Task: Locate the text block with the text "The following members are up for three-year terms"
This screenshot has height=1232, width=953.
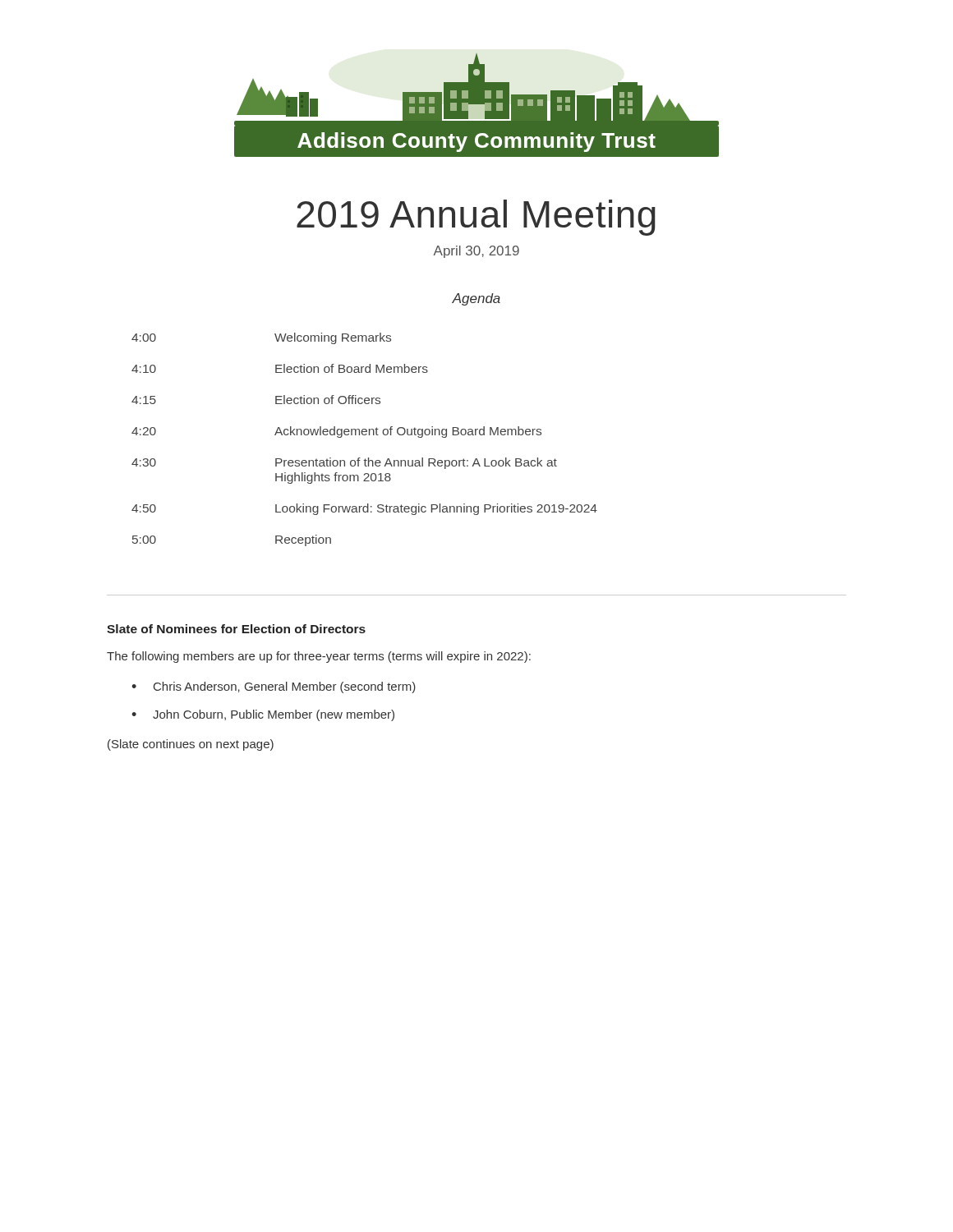Action: pos(319,656)
